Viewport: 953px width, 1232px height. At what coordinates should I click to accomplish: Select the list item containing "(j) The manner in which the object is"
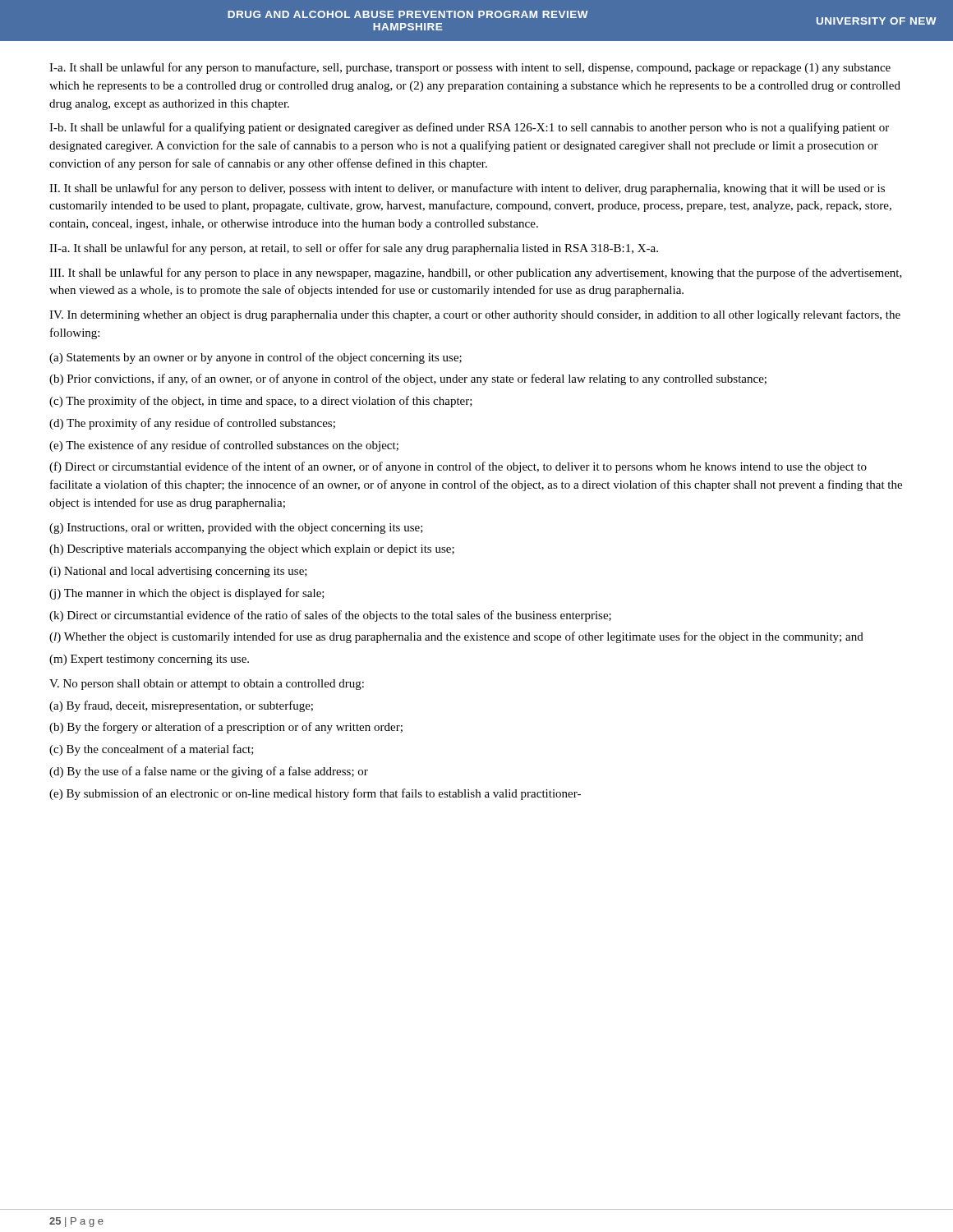(187, 593)
